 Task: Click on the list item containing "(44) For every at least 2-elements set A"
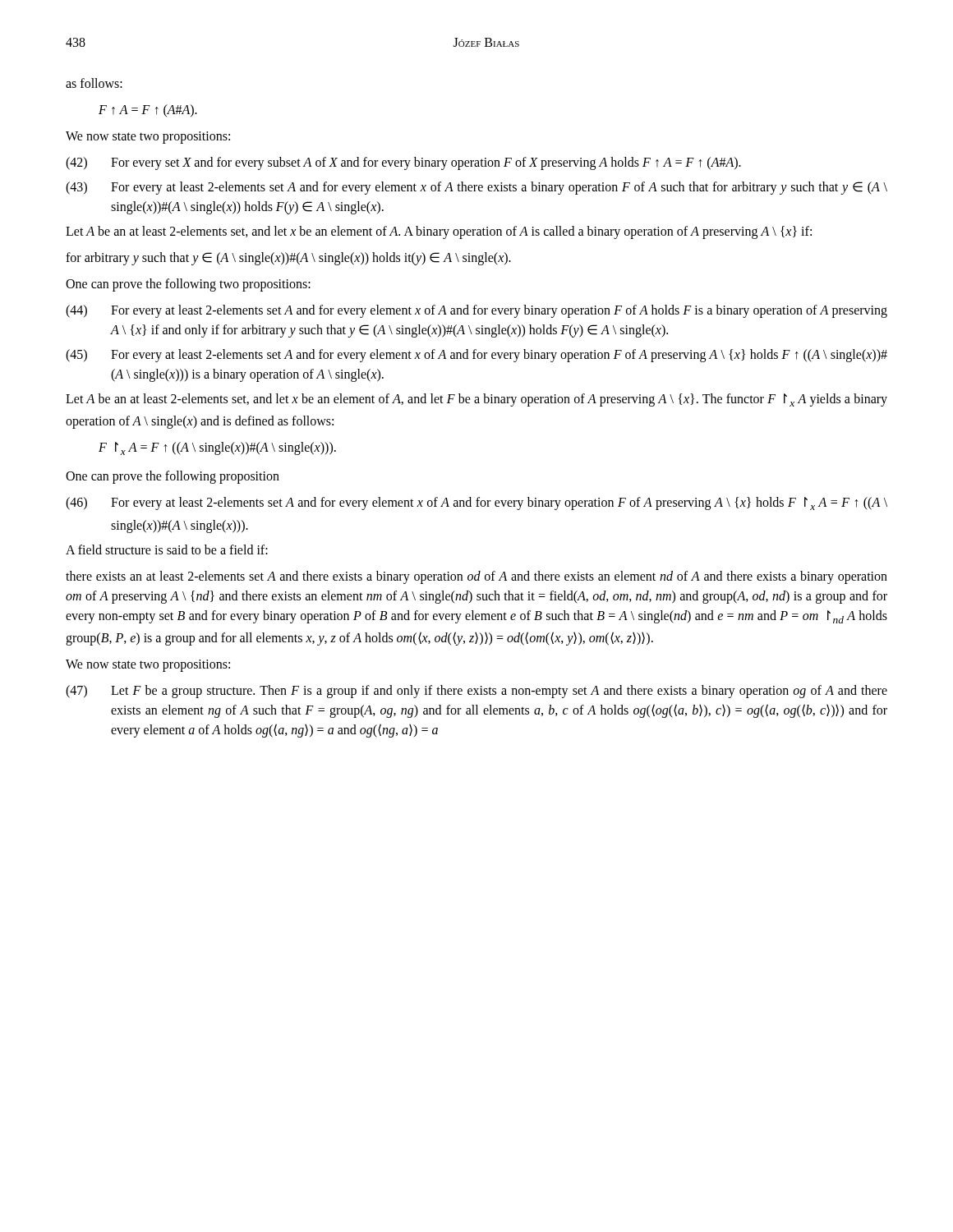click(476, 320)
